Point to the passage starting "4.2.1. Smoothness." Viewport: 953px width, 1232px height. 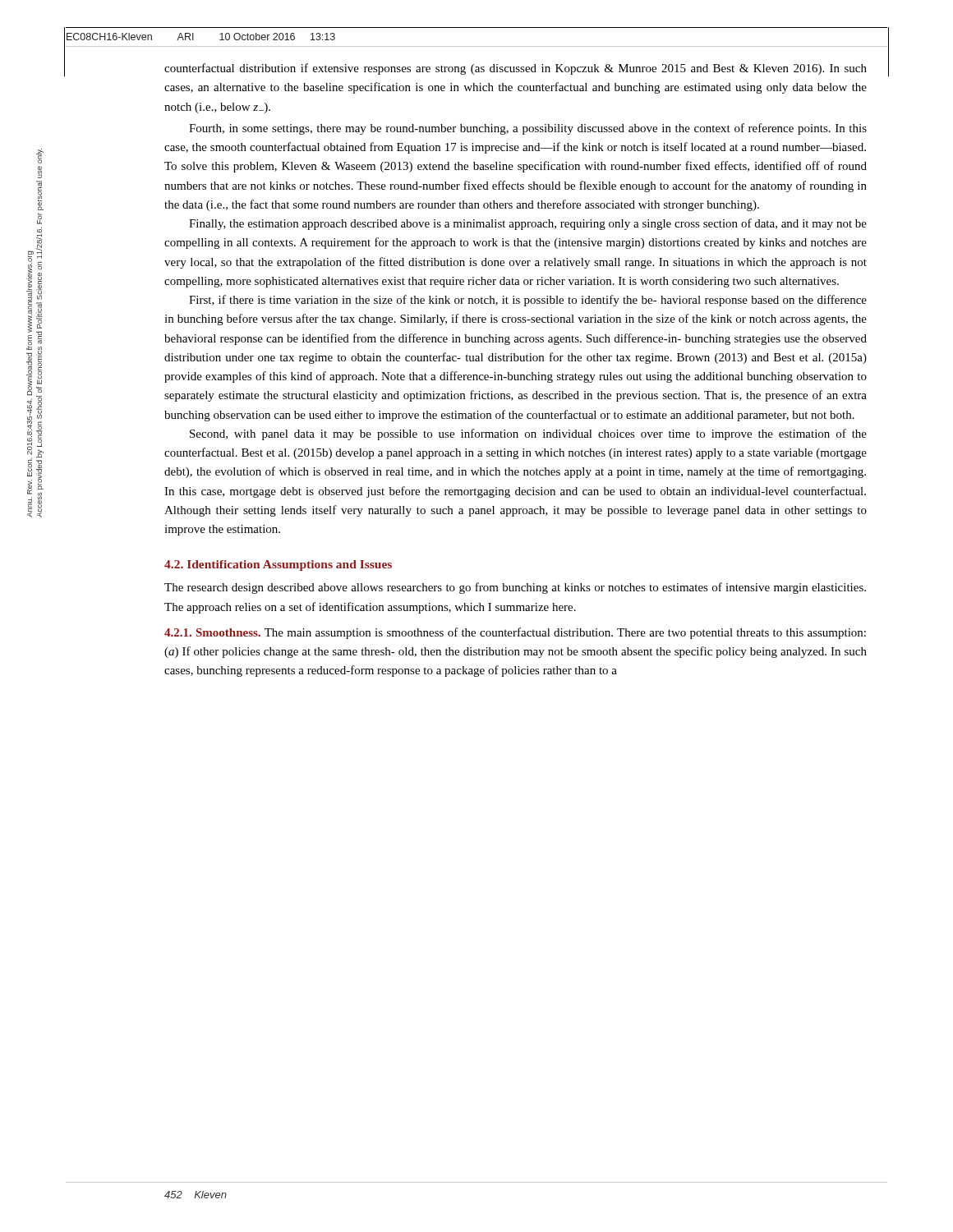click(213, 632)
